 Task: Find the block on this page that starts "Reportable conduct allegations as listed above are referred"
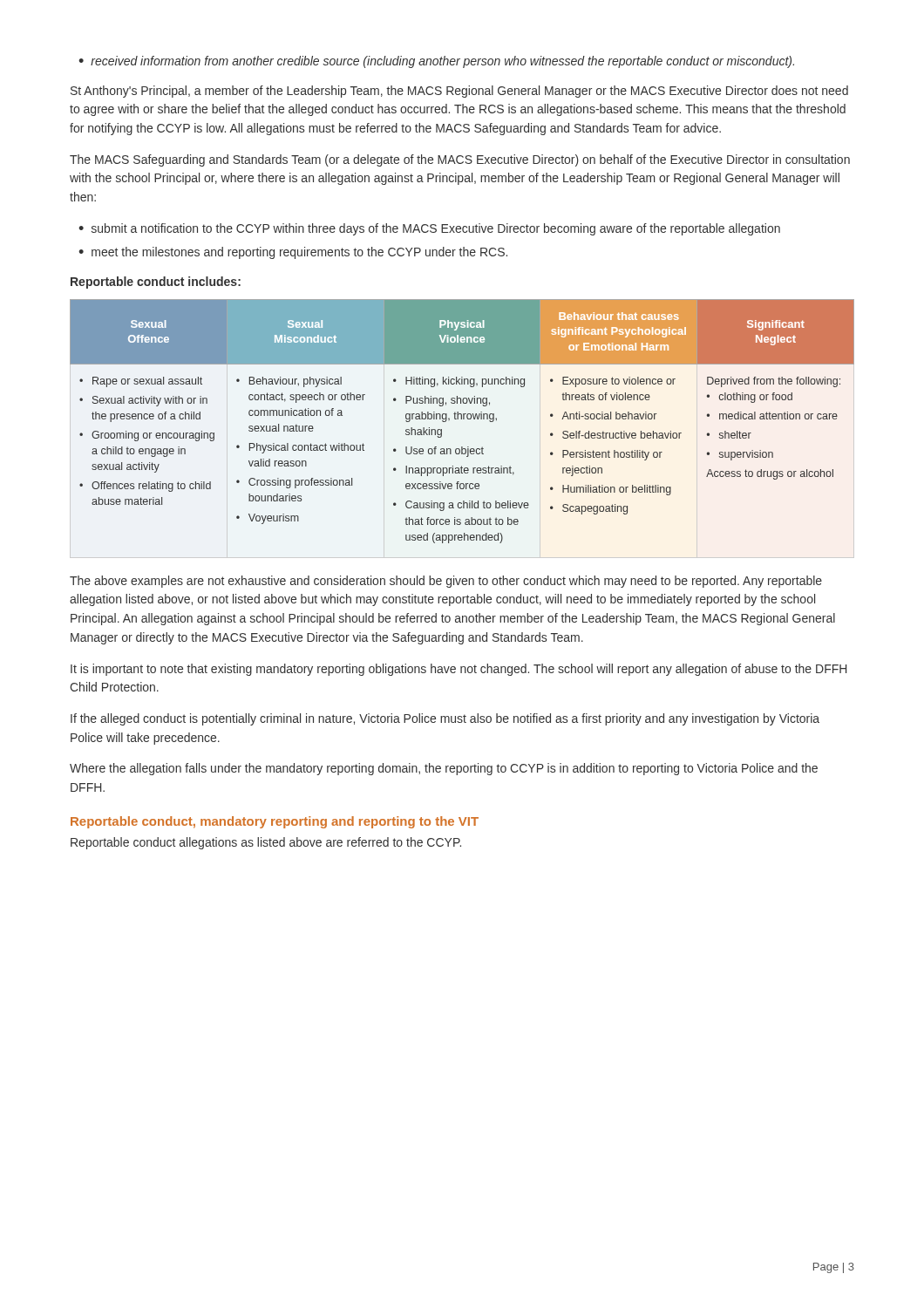[x=266, y=842]
